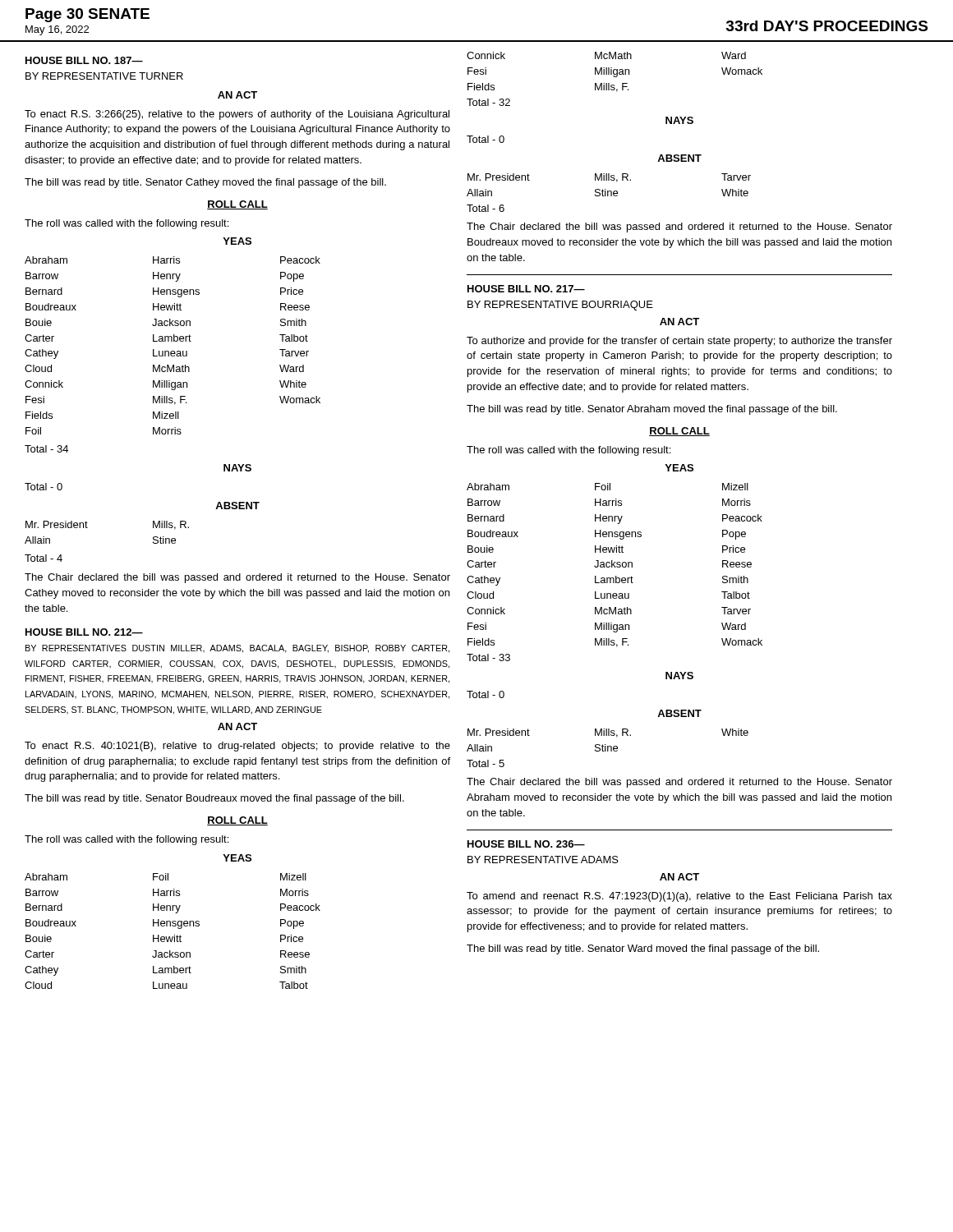
Task: Click the passage that begins "To enact R.S. 40:1021(B), relative to drug-related"
Action: 237,761
